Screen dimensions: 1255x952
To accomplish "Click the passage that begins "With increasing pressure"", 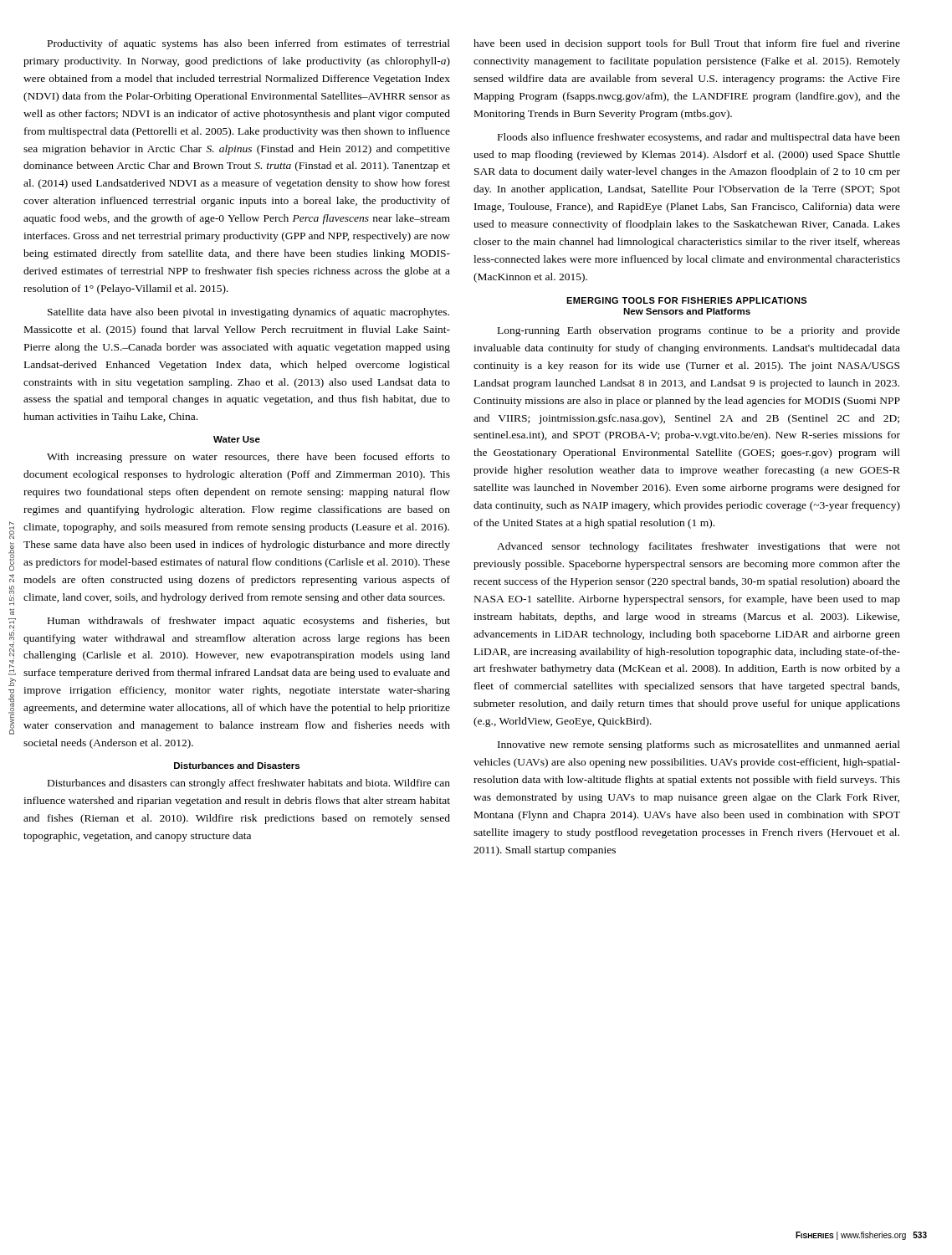I will pyautogui.click(x=237, y=527).
